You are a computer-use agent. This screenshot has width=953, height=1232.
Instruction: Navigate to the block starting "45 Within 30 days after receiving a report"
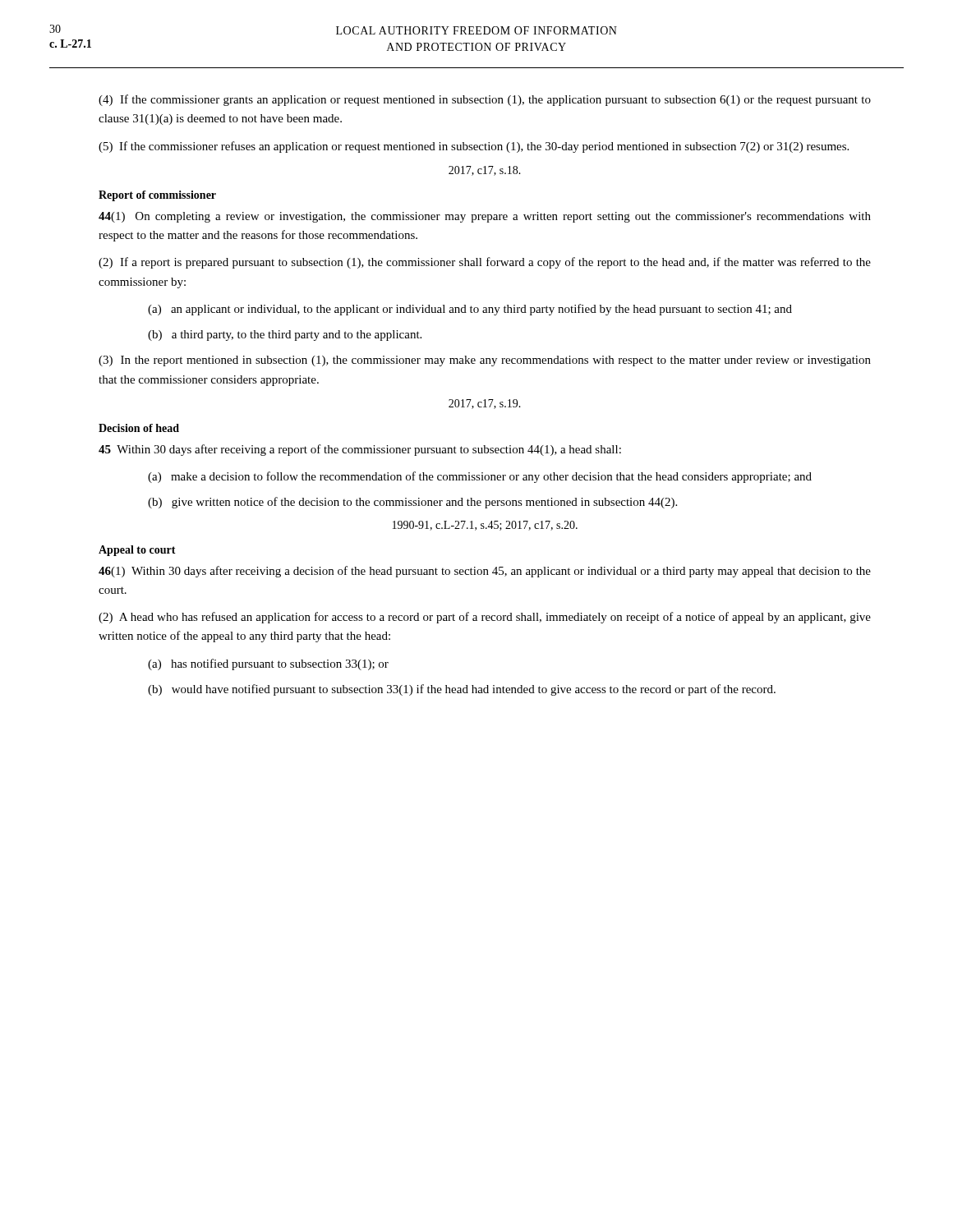360,449
